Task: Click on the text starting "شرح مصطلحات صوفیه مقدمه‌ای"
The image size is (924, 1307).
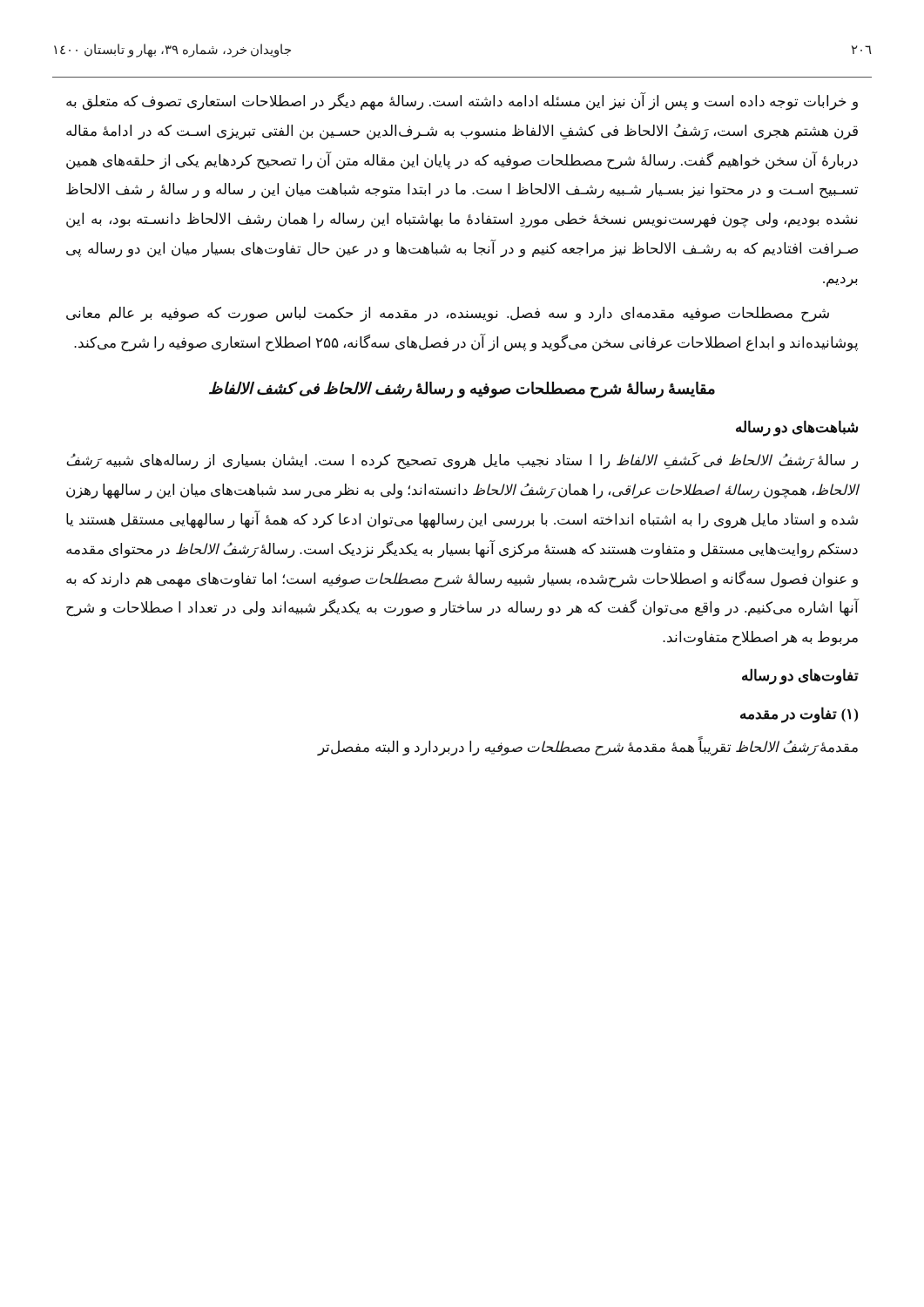Action: pyautogui.click(x=462, y=328)
